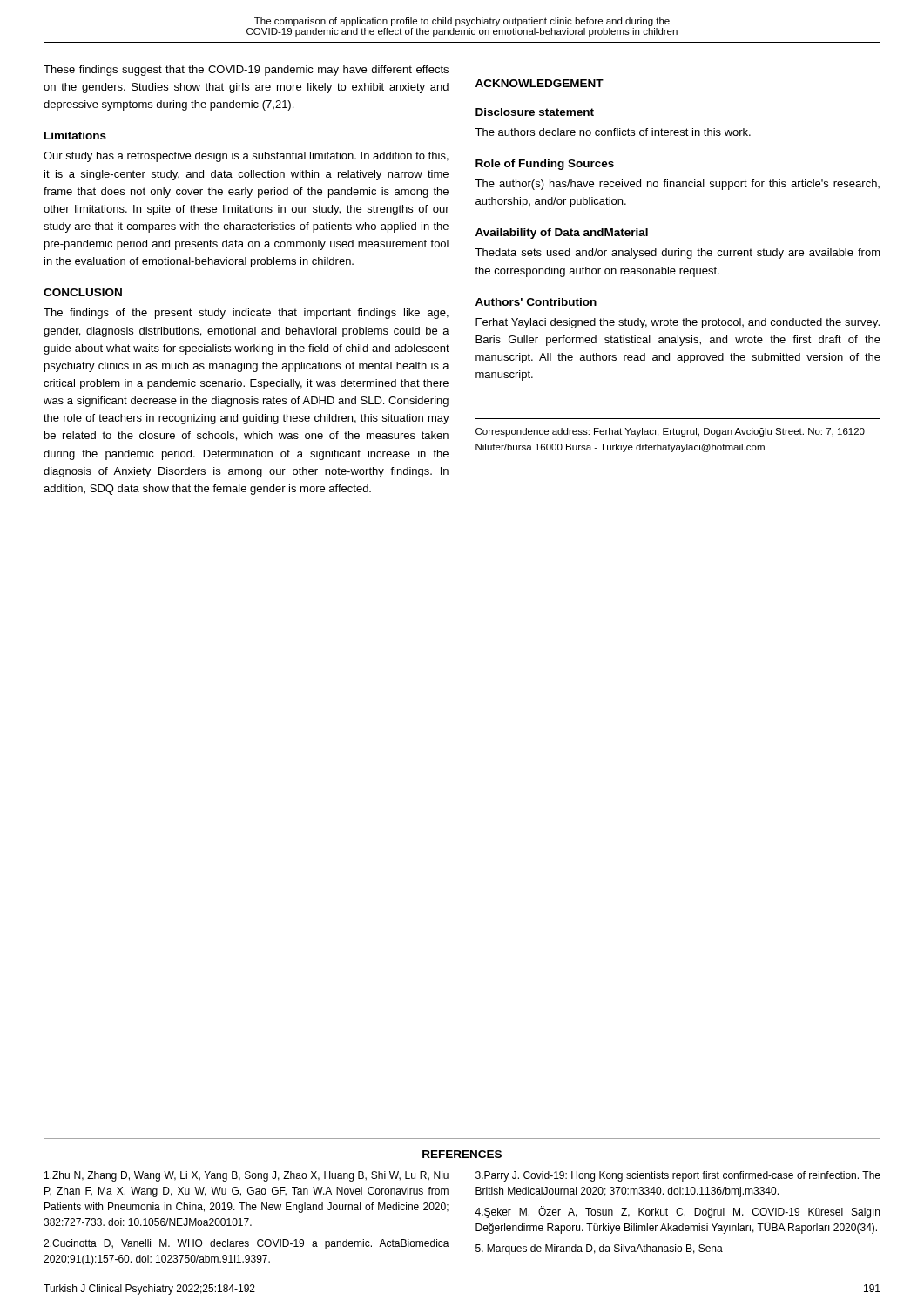Viewport: 924px width, 1307px height.
Task: Locate the block starting "4.Şeker M, Özer A, Tosun Z, Korkut C,"
Action: (678, 1220)
